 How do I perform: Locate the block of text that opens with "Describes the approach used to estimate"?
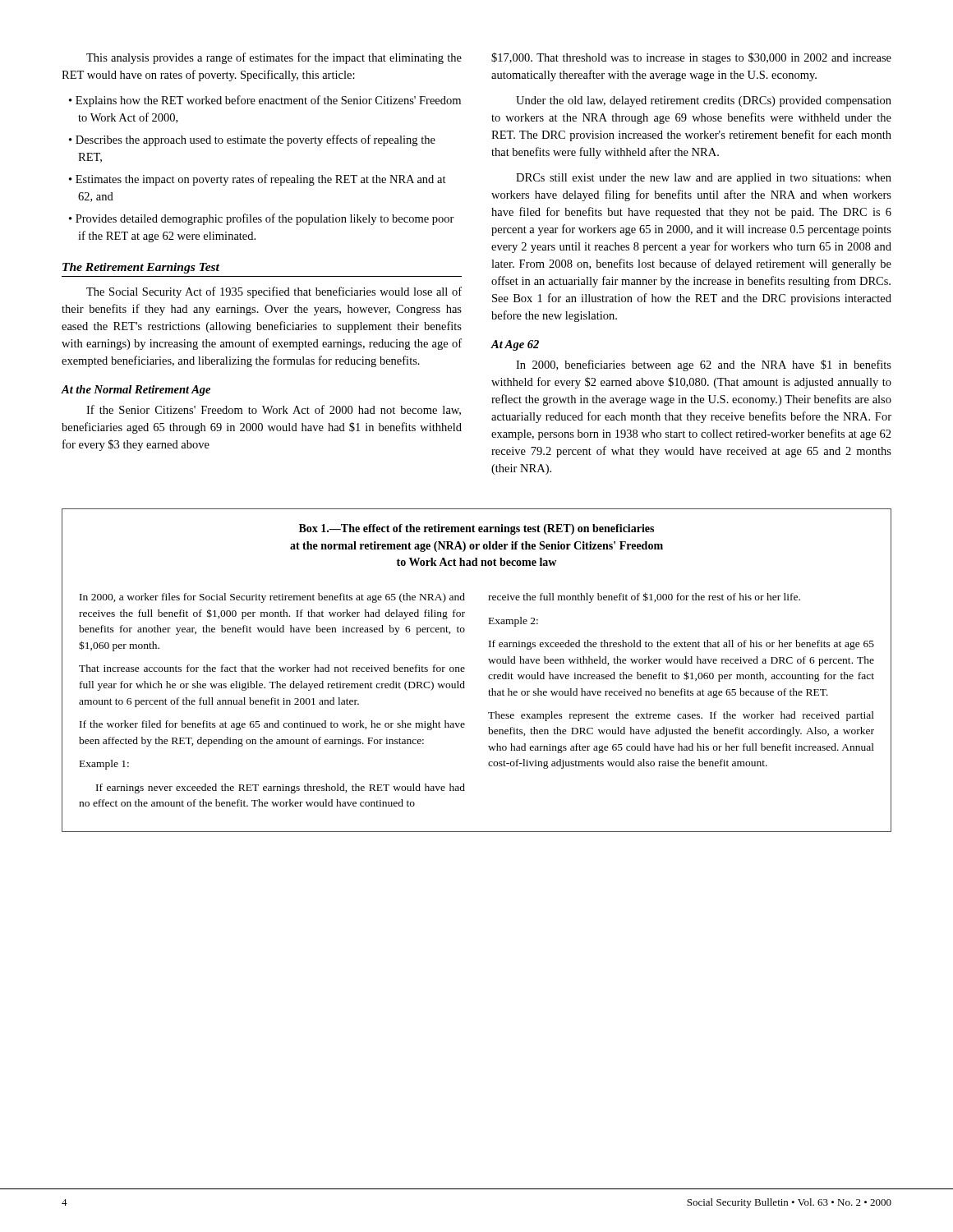point(262,149)
